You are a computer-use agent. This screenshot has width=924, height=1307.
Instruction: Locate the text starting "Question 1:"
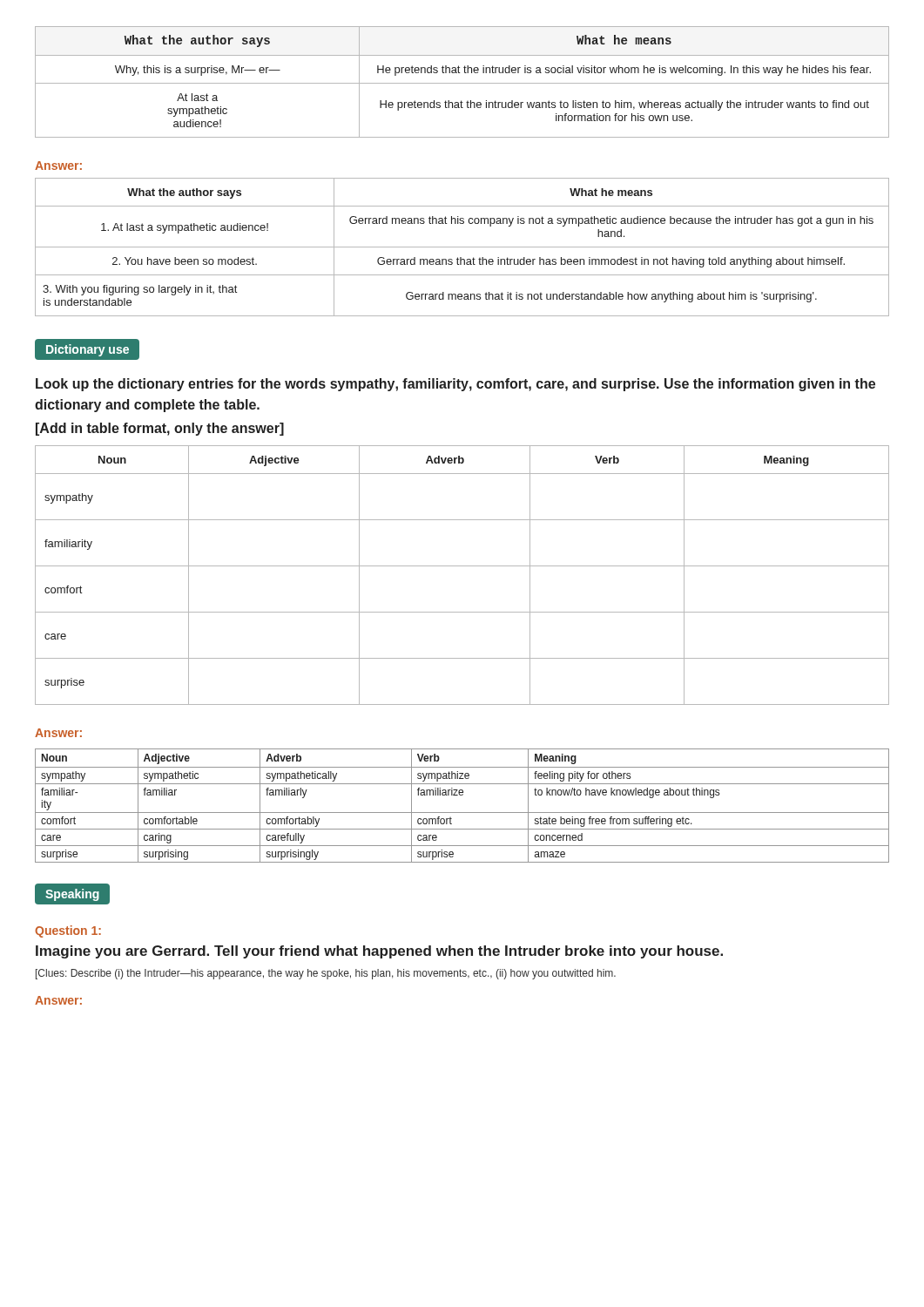(68, 931)
